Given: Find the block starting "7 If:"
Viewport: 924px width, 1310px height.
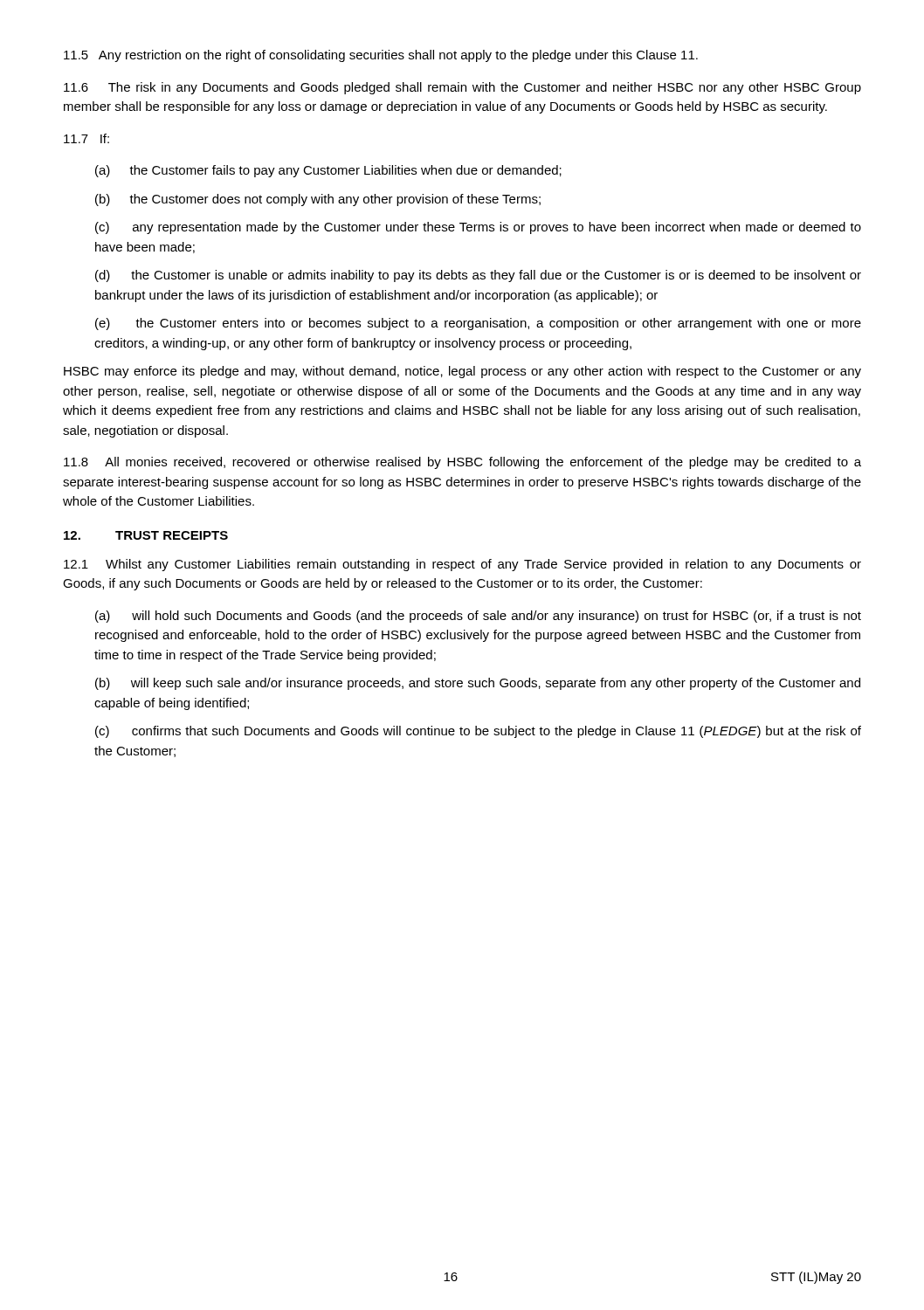Looking at the screenshot, I should point(87,138).
